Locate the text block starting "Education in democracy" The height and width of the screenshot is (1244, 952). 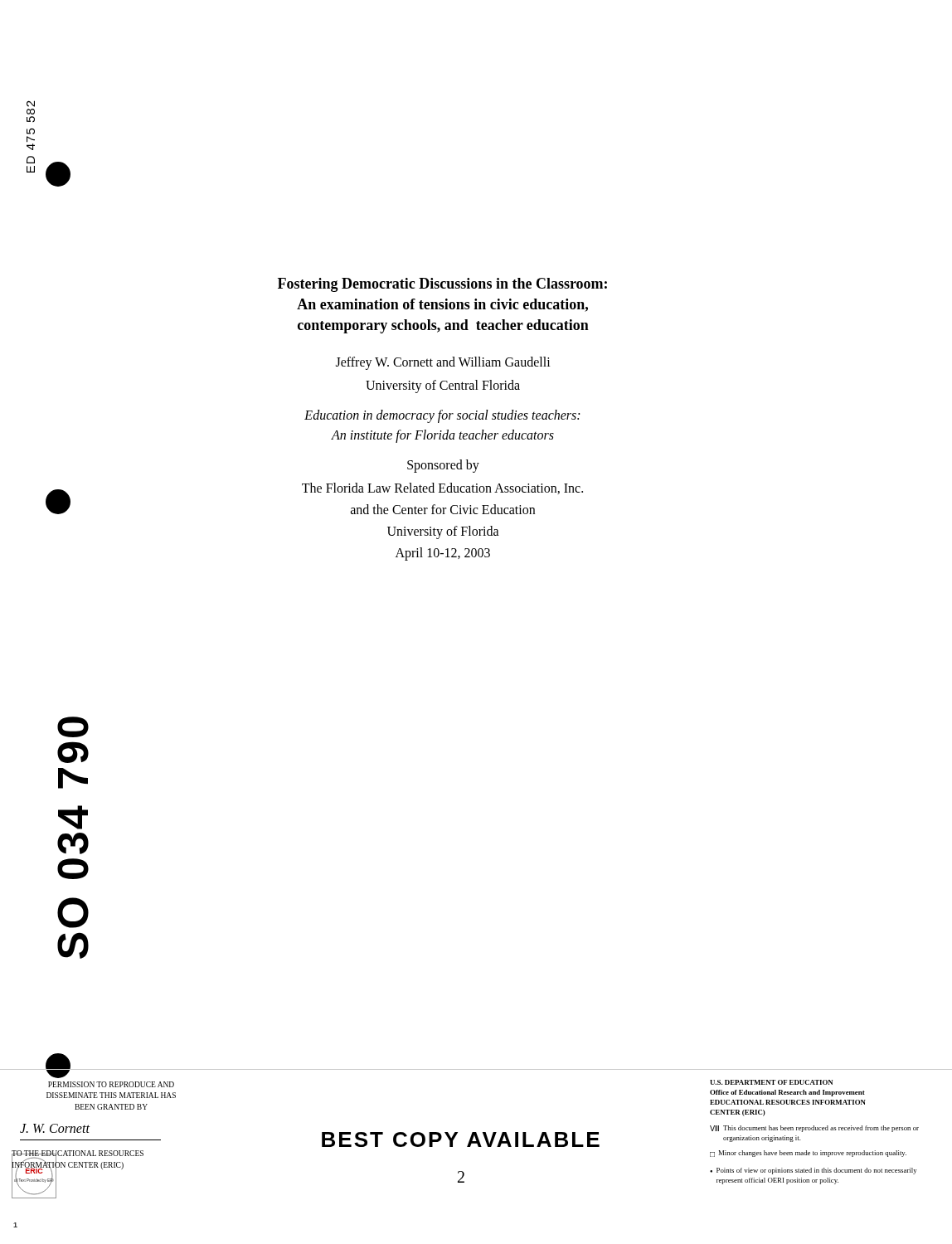[443, 415]
